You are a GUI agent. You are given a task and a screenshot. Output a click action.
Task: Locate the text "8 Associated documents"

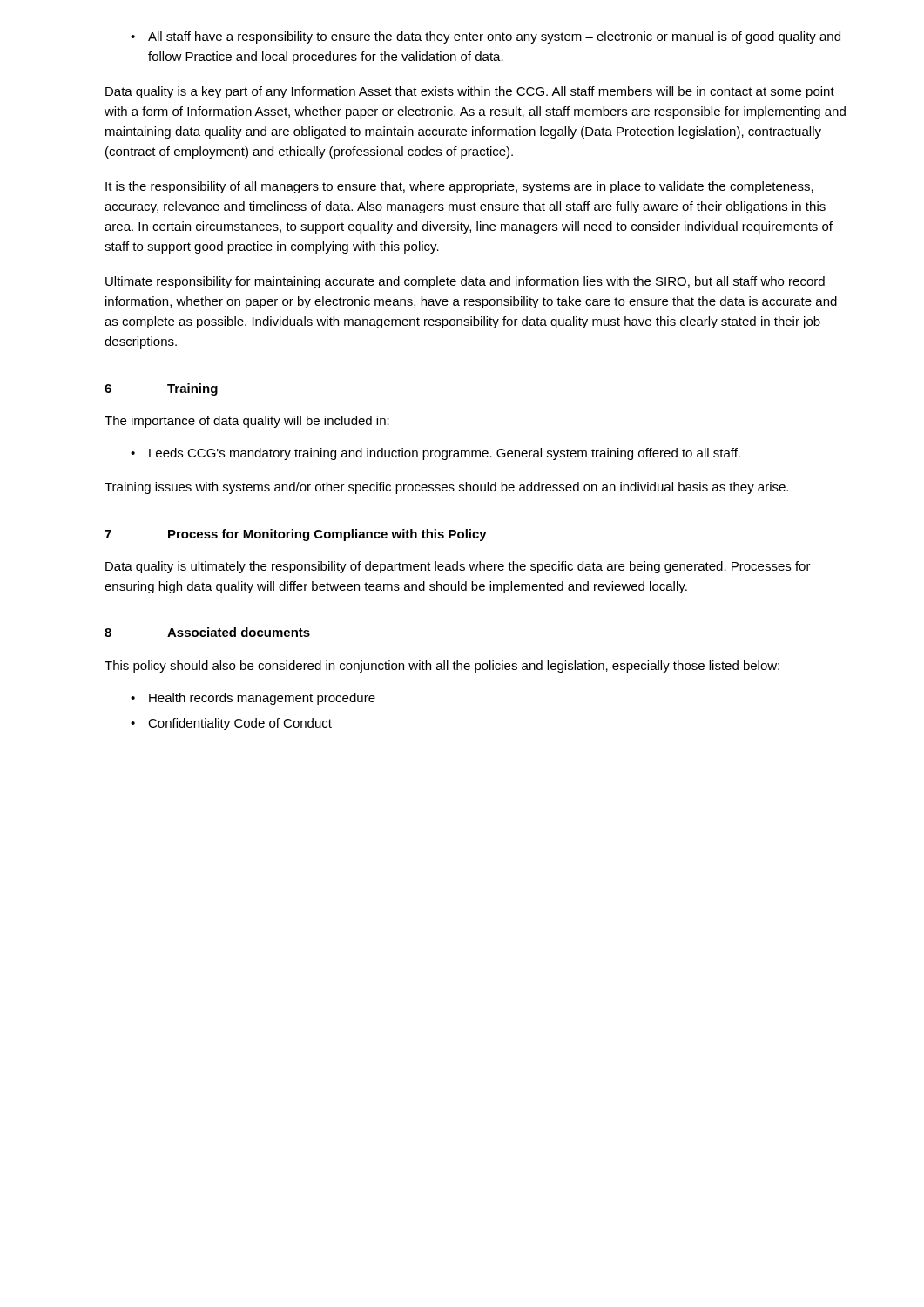[x=207, y=633]
